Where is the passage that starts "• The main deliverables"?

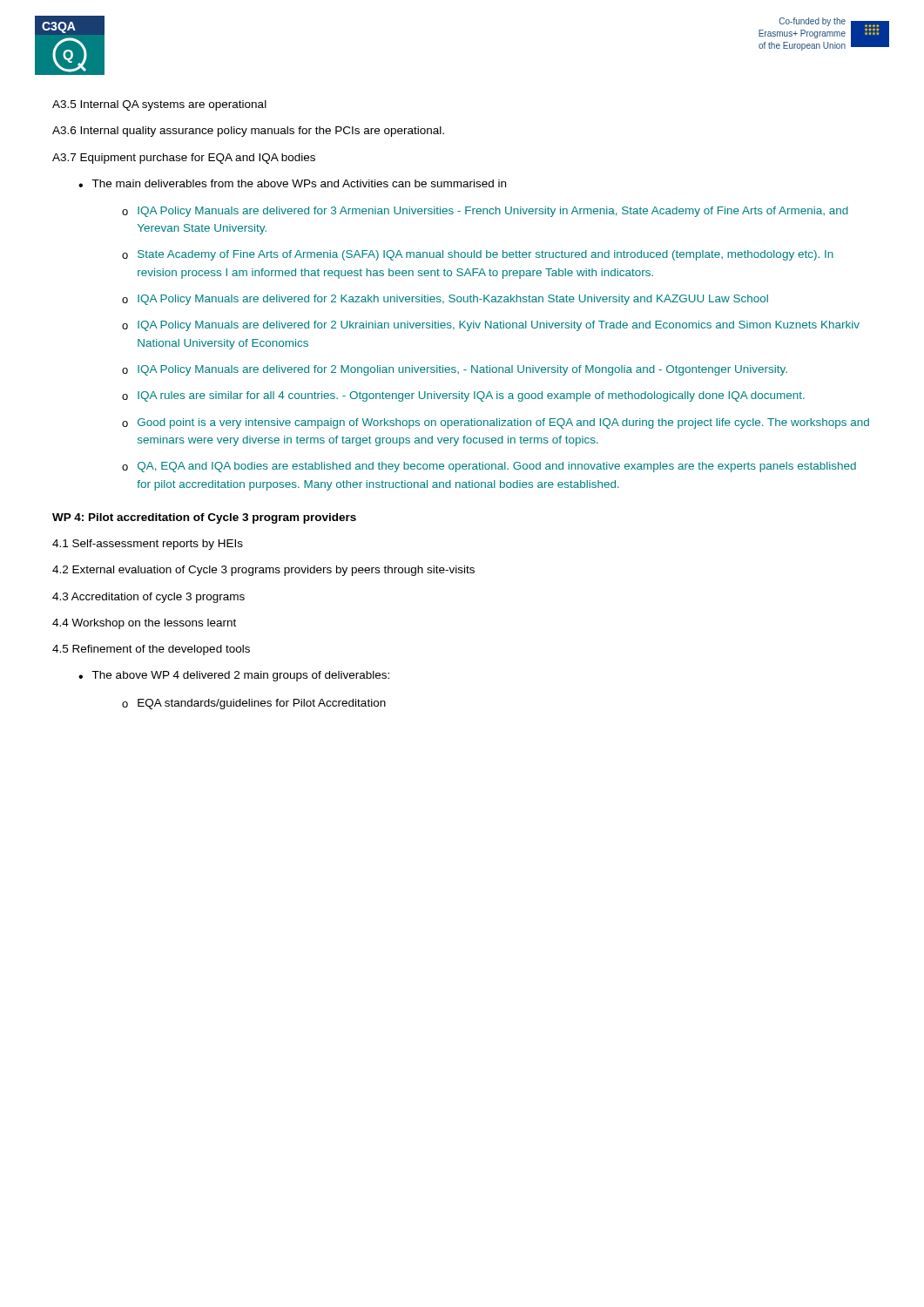[x=293, y=184]
